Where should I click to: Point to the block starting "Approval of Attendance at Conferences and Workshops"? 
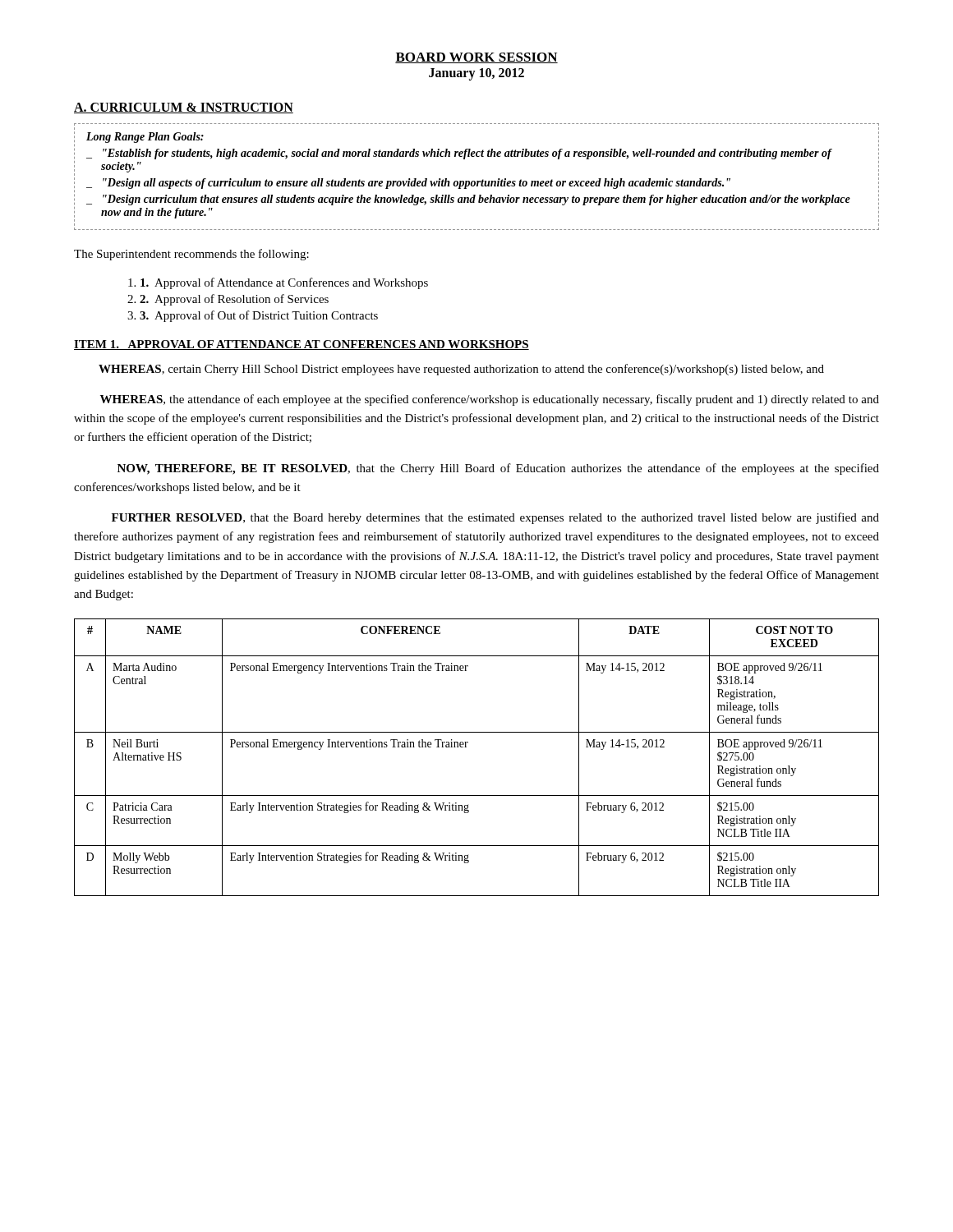click(x=284, y=282)
